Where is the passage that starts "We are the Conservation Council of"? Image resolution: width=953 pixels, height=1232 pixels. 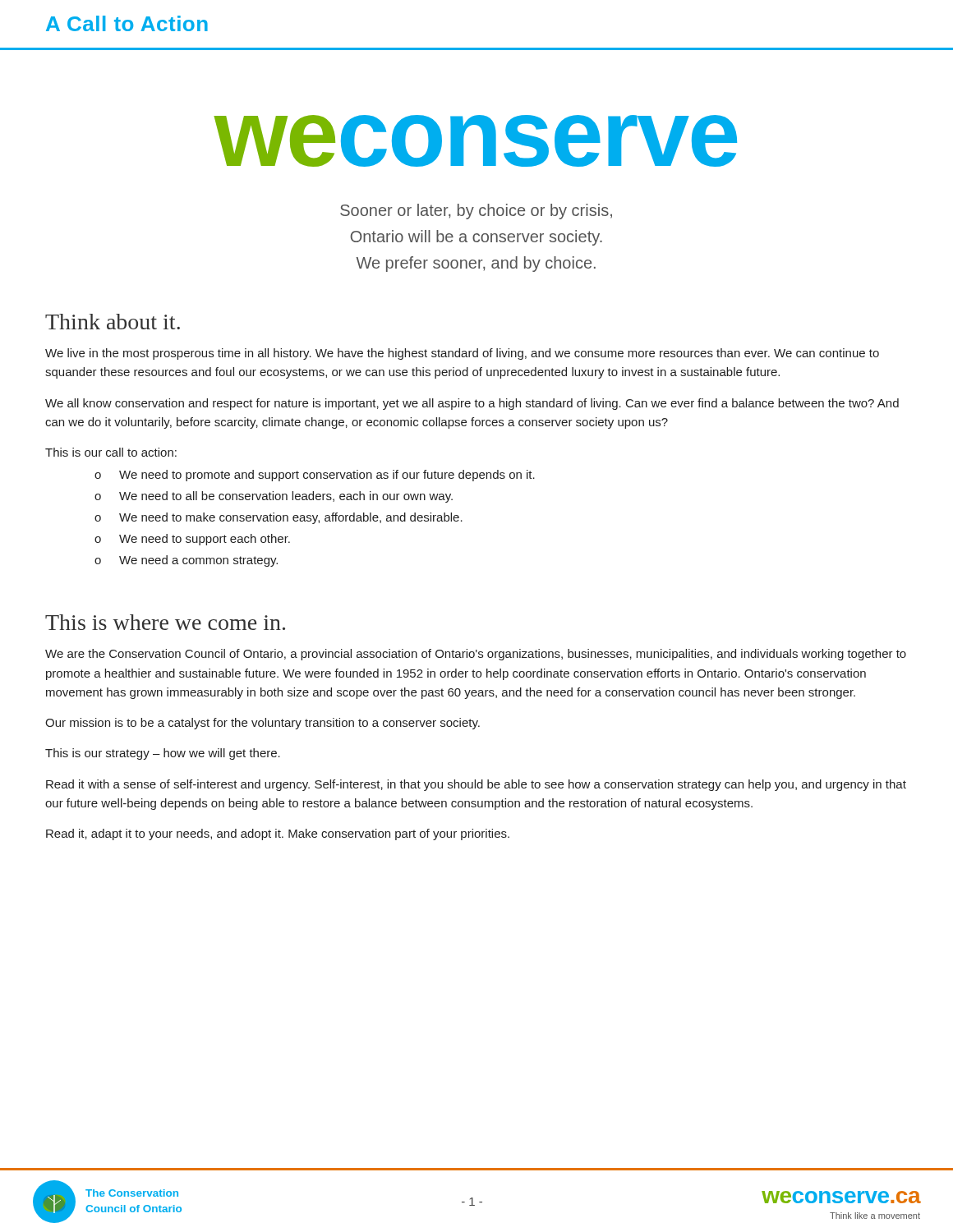point(476,673)
